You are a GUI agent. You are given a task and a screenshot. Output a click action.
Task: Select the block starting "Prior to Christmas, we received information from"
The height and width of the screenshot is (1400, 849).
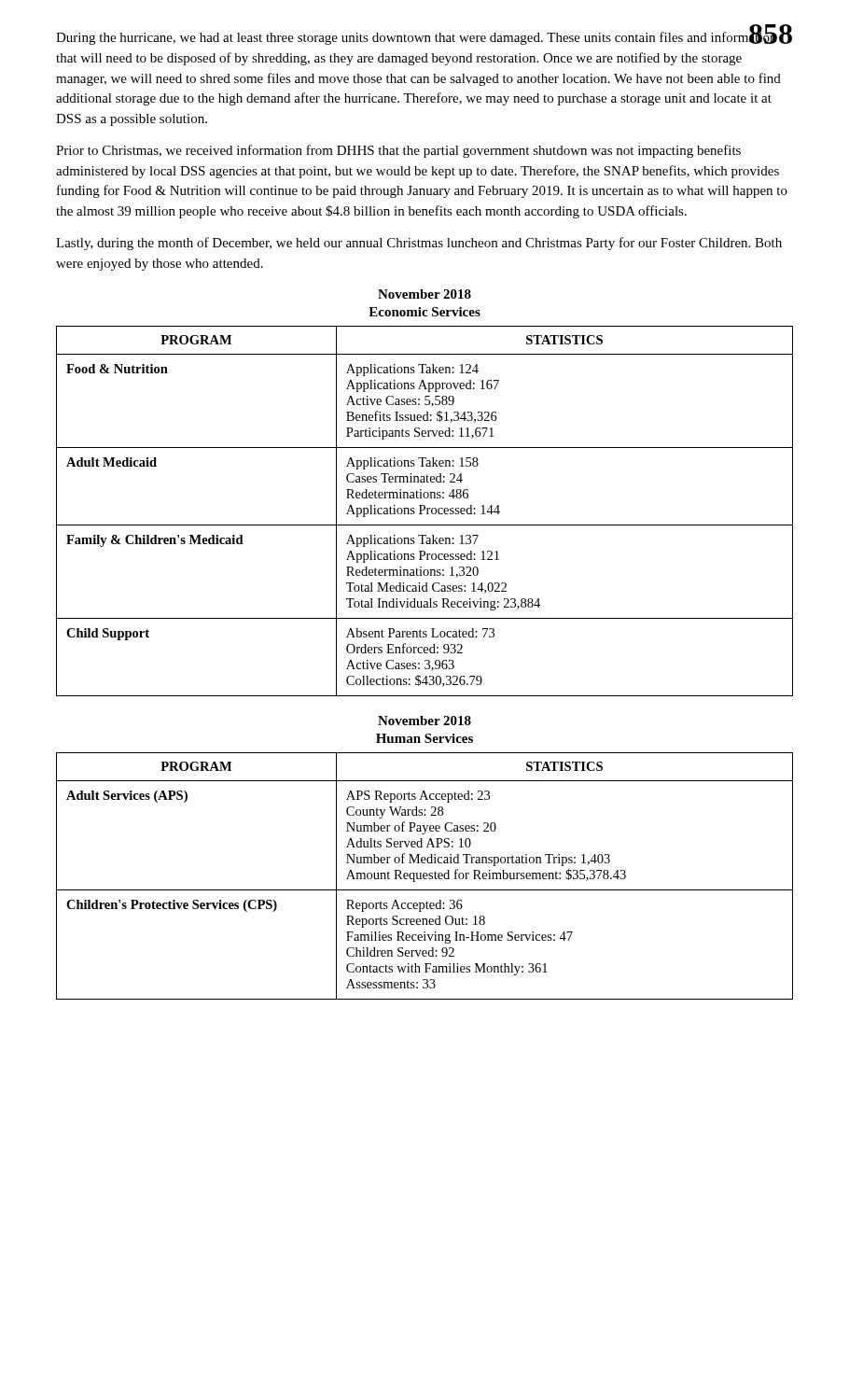coord(422,180)
